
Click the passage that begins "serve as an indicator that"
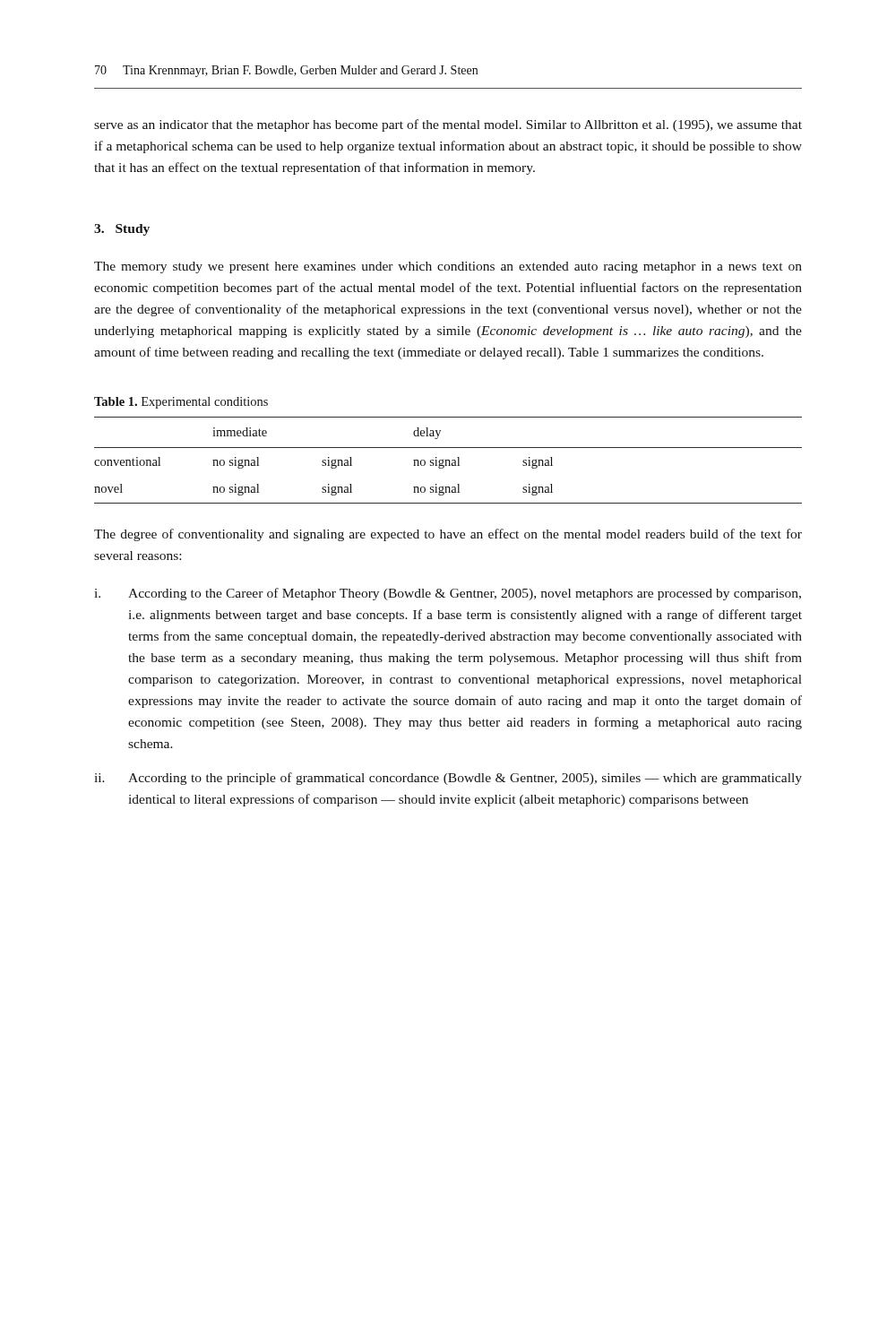448,145
